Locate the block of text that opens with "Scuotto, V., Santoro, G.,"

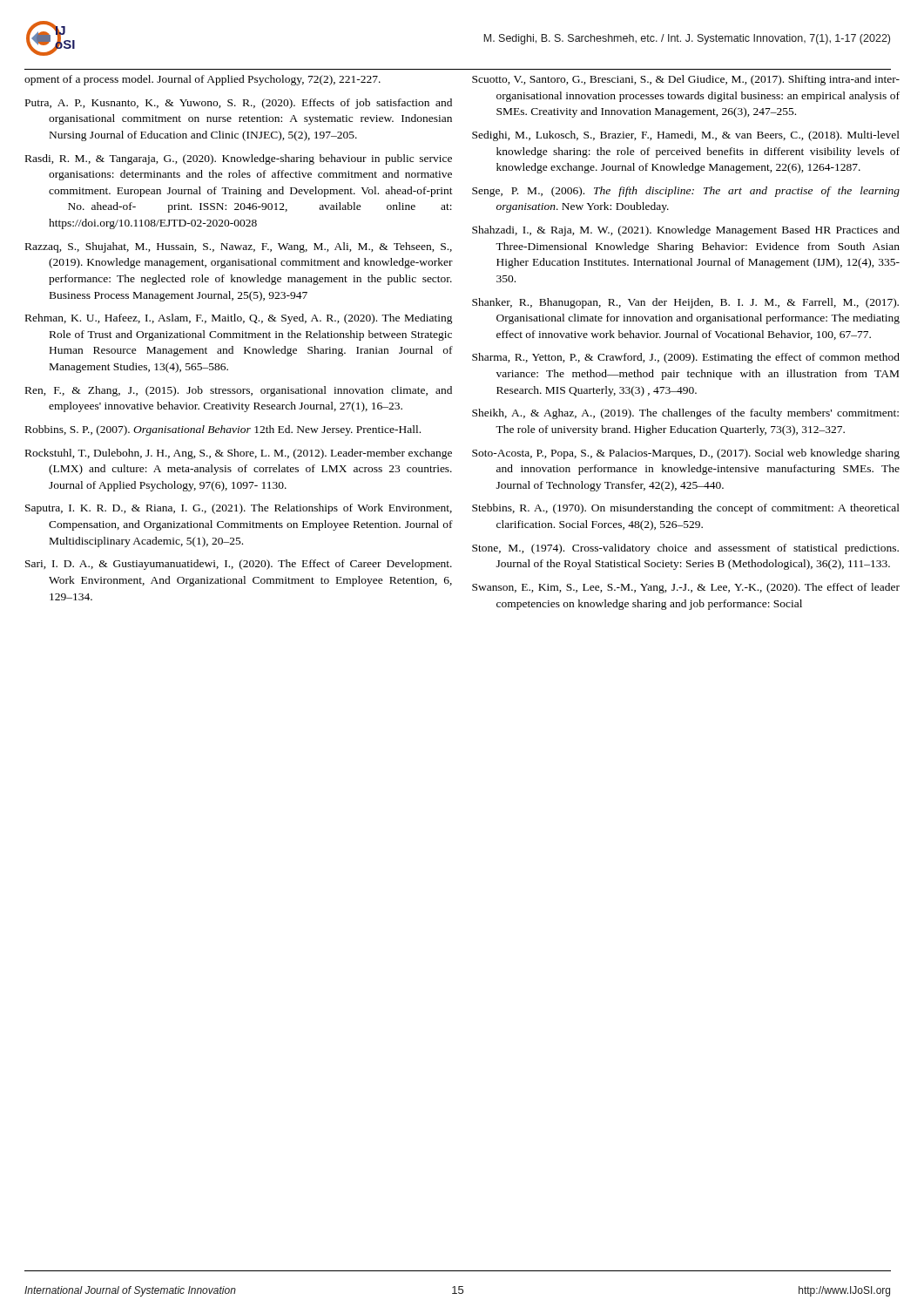click(686, 95)
